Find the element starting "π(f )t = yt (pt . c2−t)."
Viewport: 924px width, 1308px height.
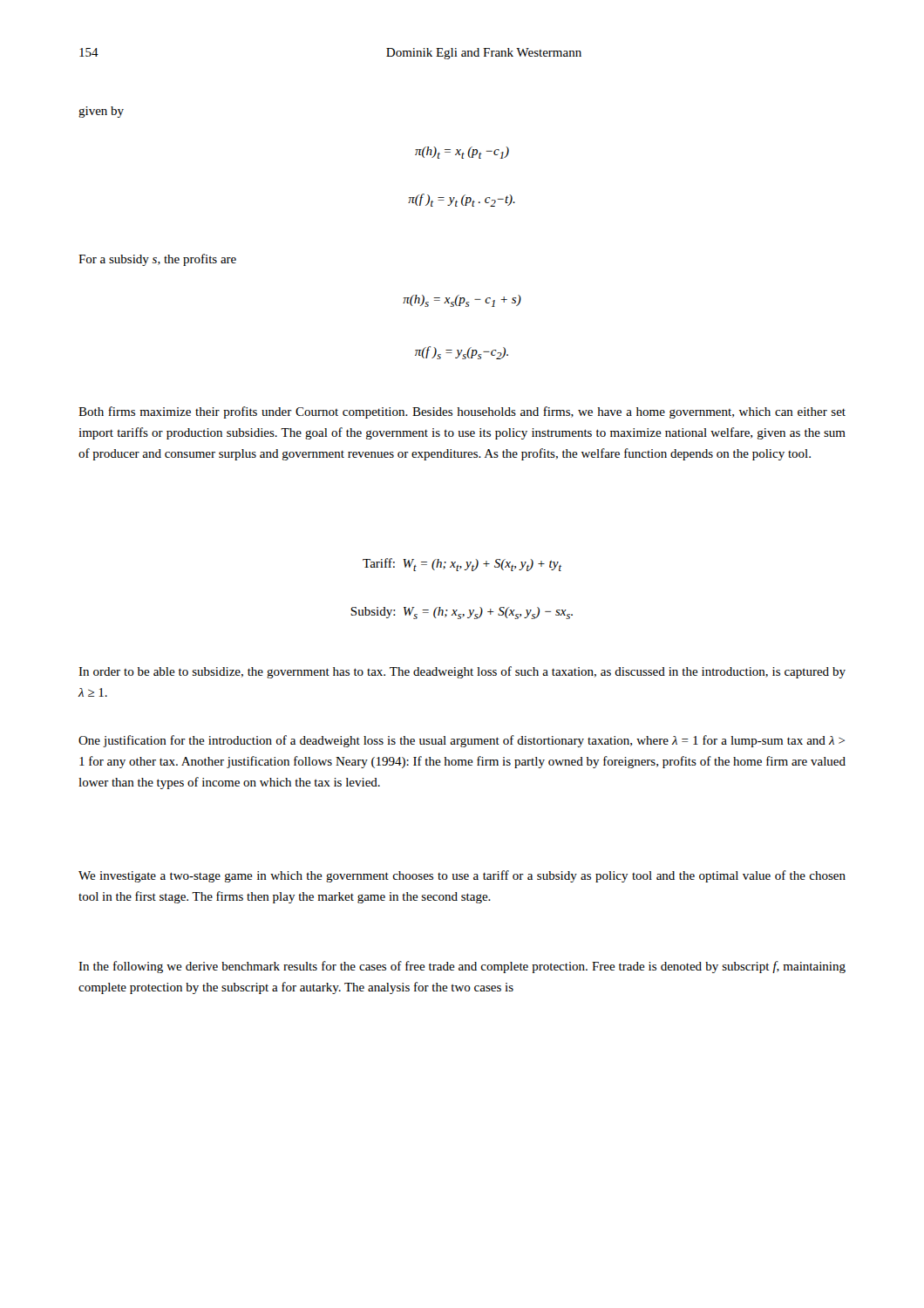(x=462, y=201)
